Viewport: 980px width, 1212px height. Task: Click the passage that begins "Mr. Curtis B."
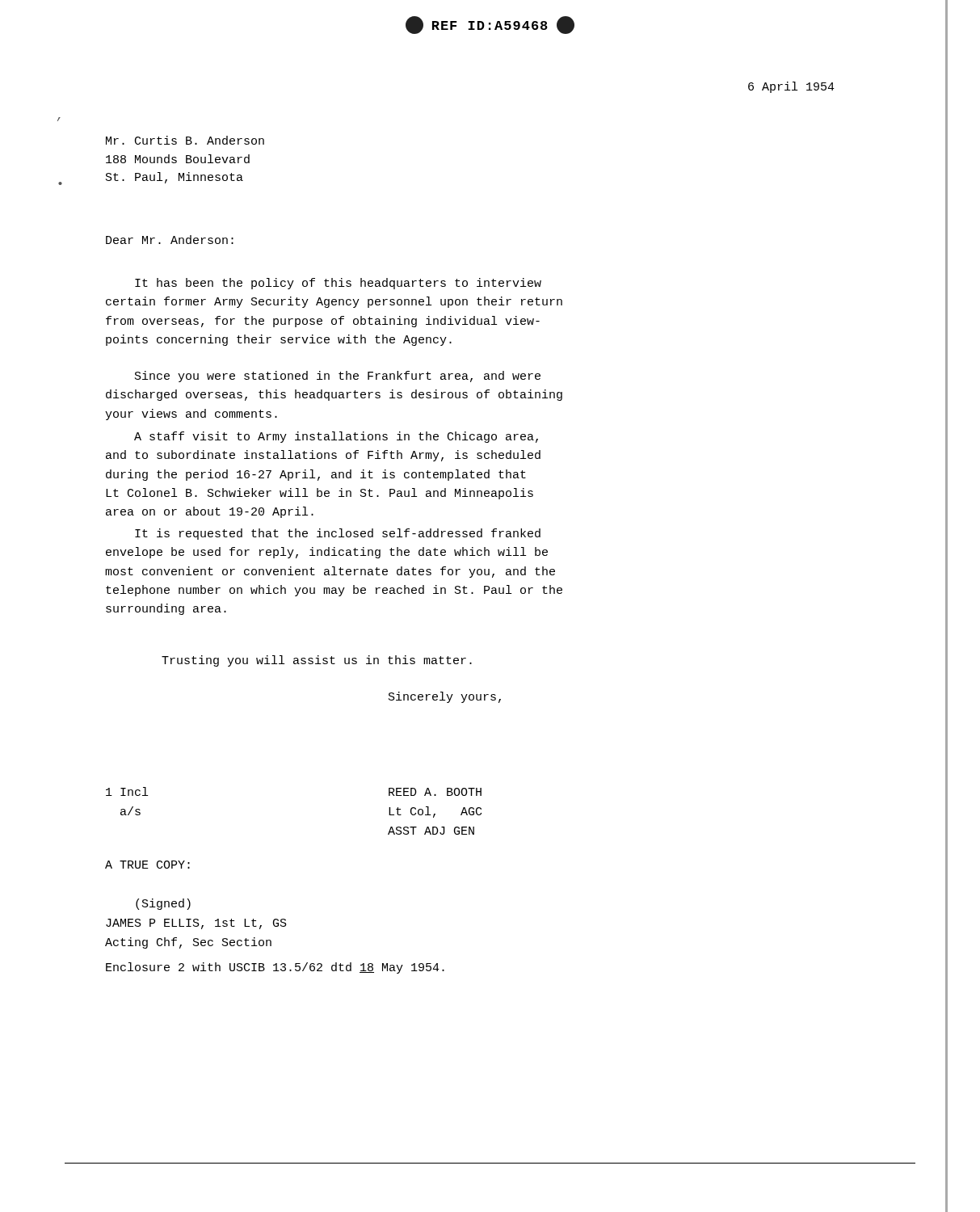185,160
